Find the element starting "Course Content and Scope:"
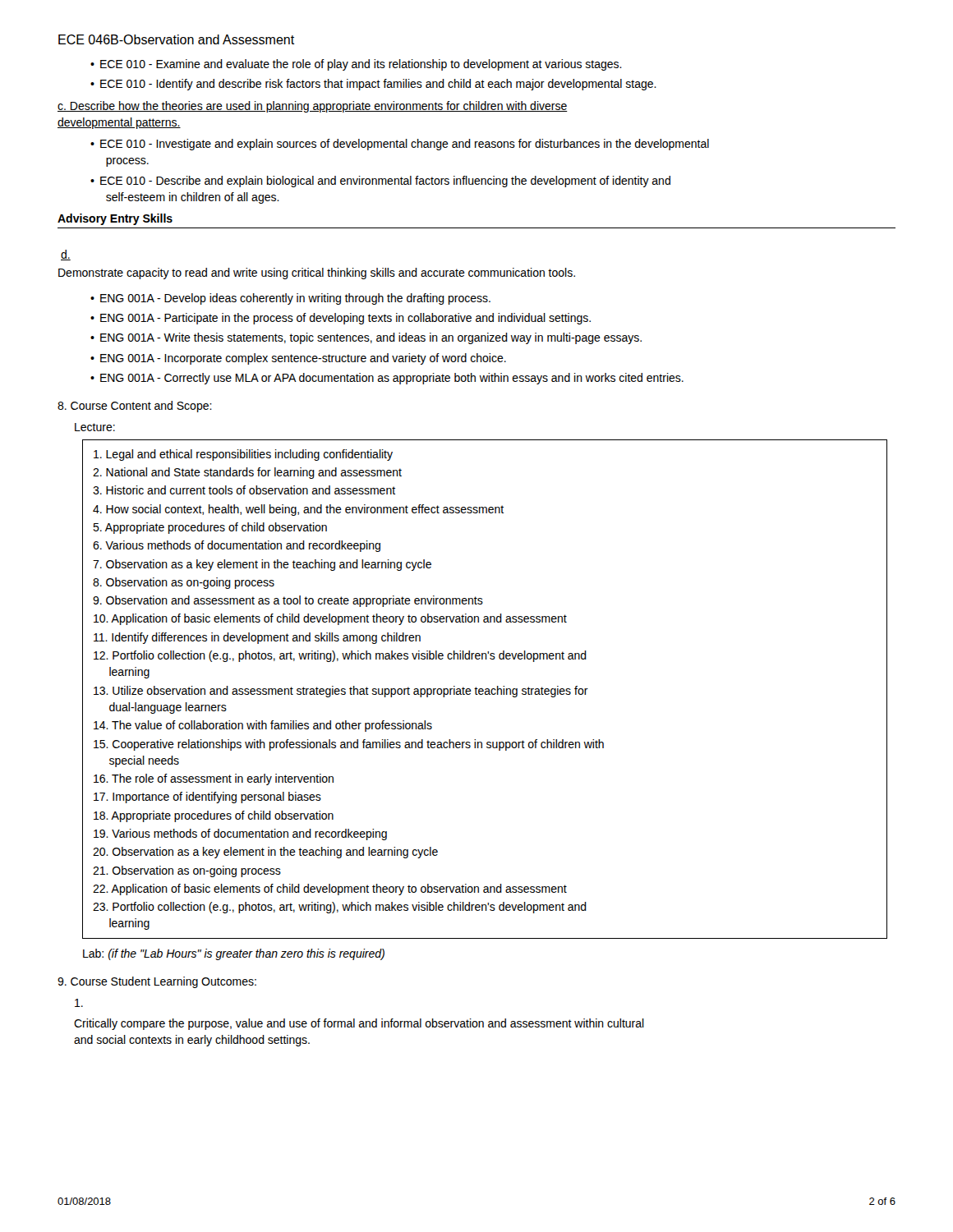The image size is (953, 1232). 135,406
